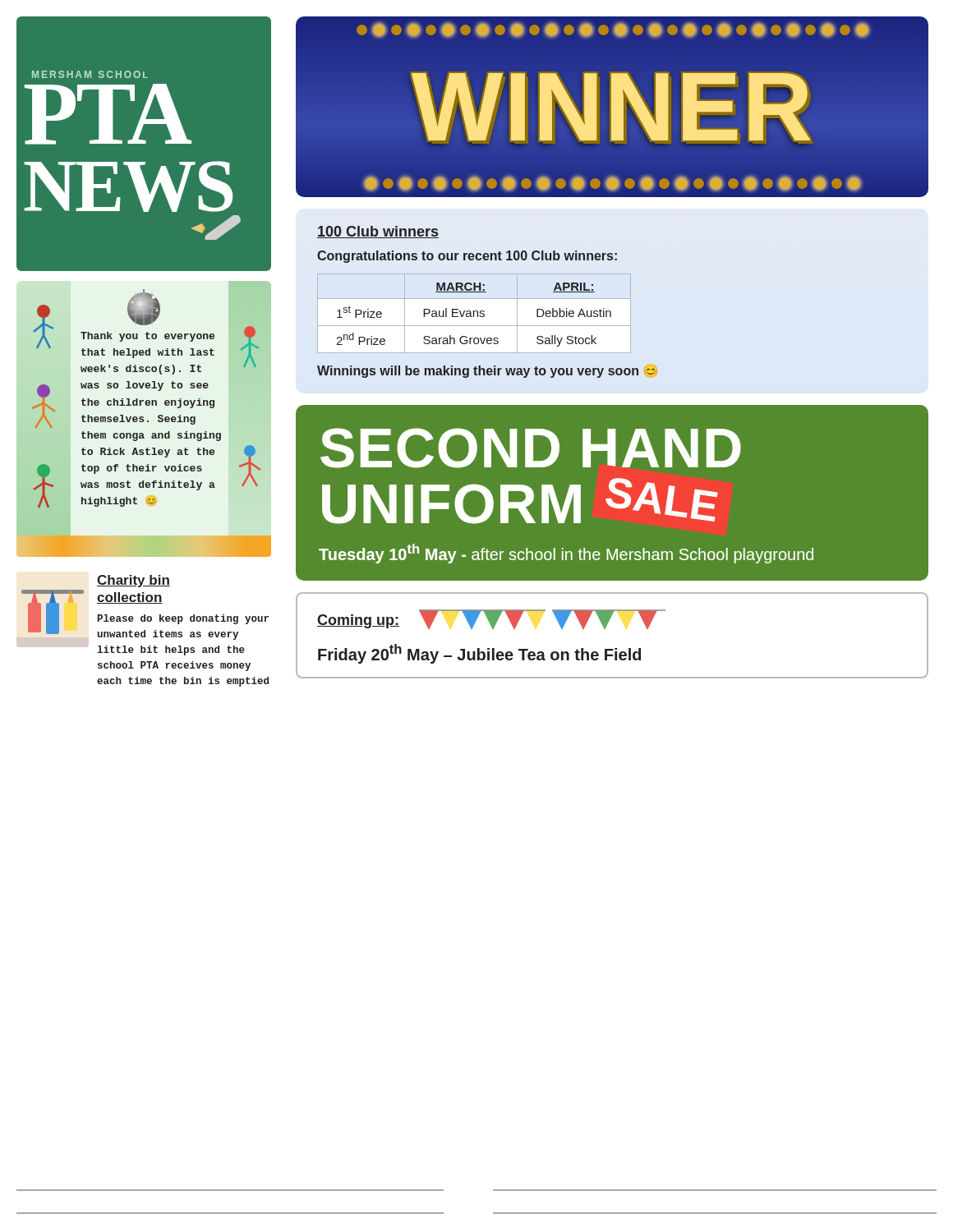Screen dimensions: 1232x953
Task: Navigate to the passage starting "Friday 20th May –"
Action: [x=480, y=652]
